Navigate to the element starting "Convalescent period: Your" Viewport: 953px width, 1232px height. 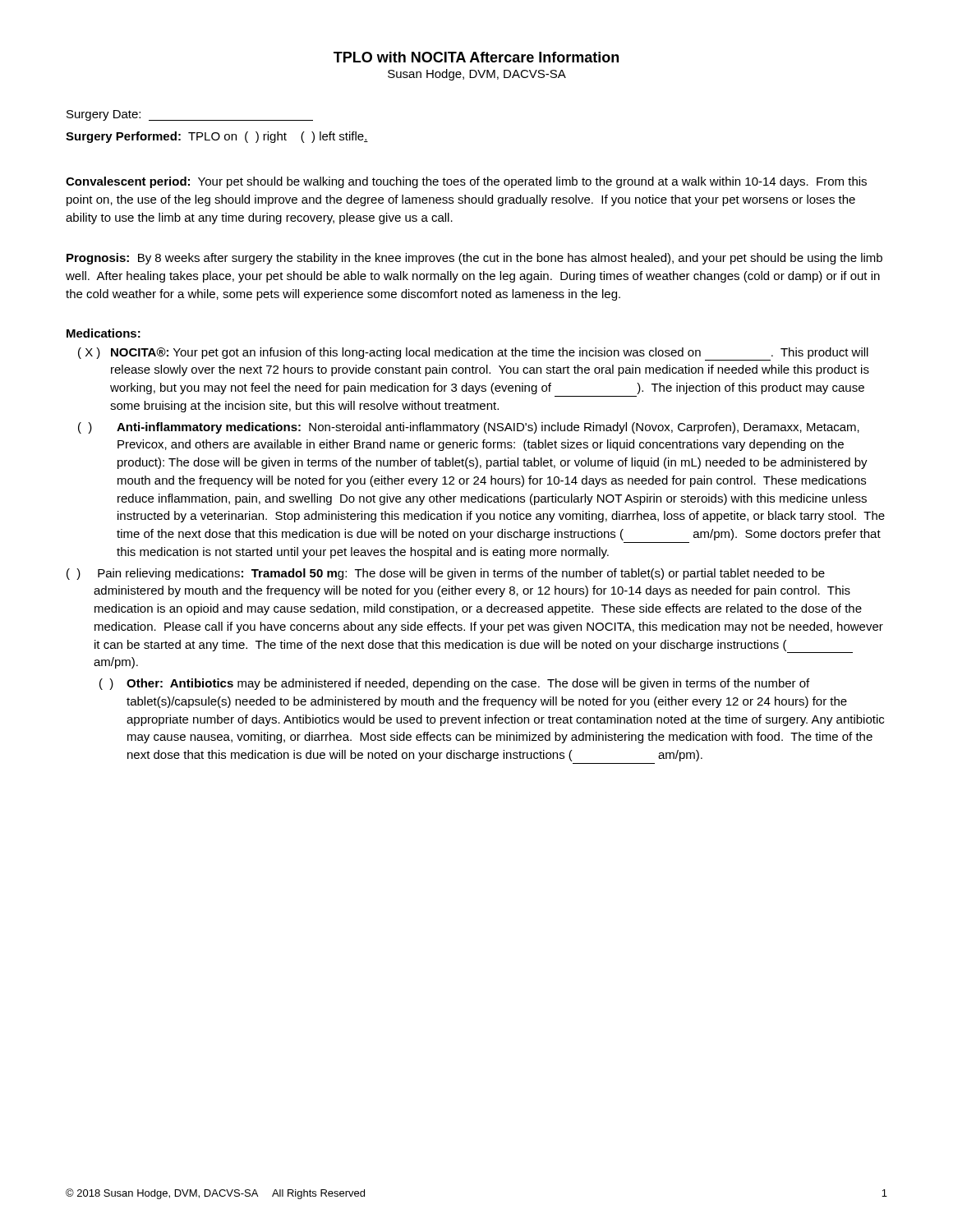click(x=466, y=199)
